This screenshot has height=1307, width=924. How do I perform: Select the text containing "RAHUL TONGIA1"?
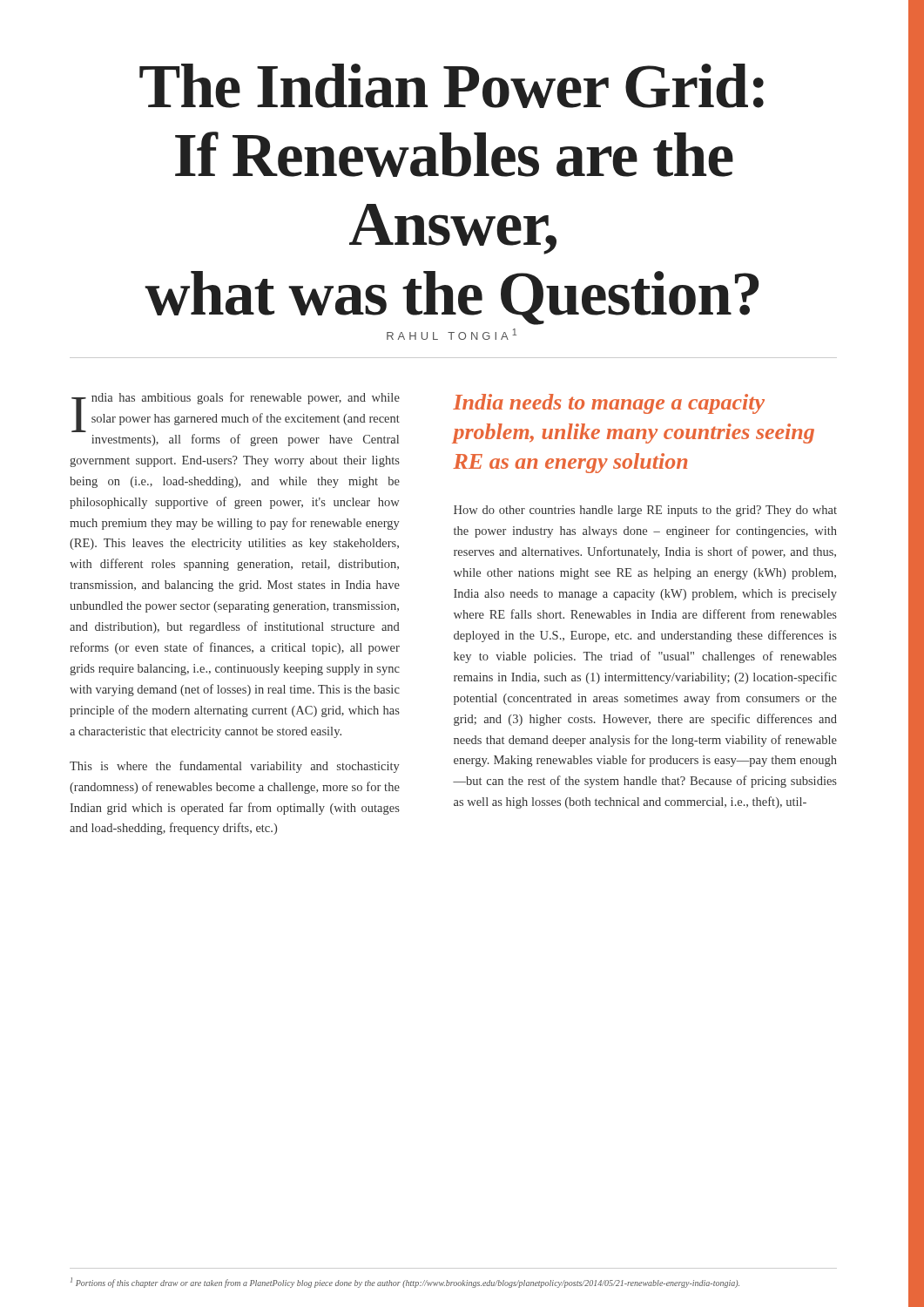[x=453, y=335]
